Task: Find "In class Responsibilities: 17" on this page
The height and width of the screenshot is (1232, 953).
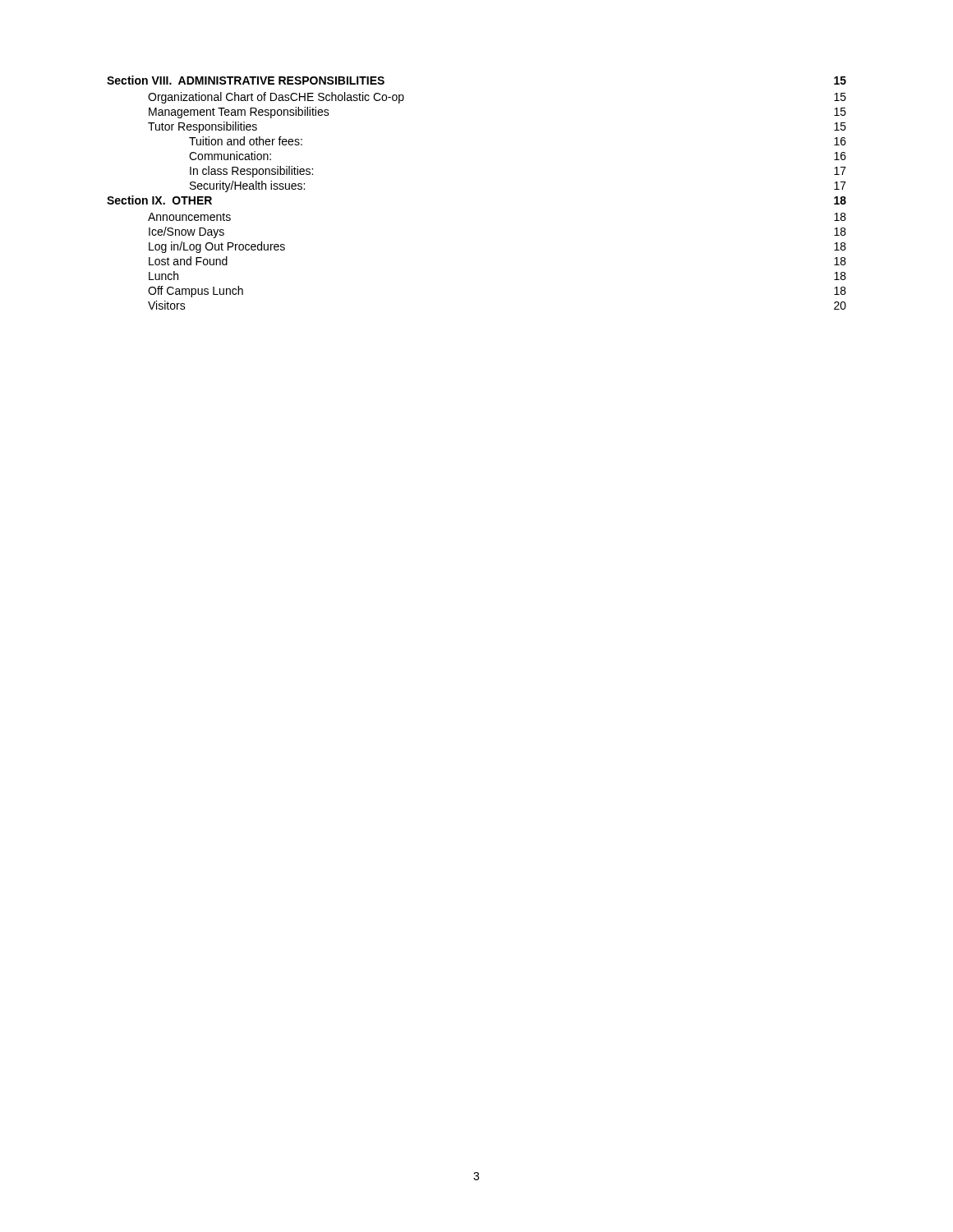Action: click(249, 171)
